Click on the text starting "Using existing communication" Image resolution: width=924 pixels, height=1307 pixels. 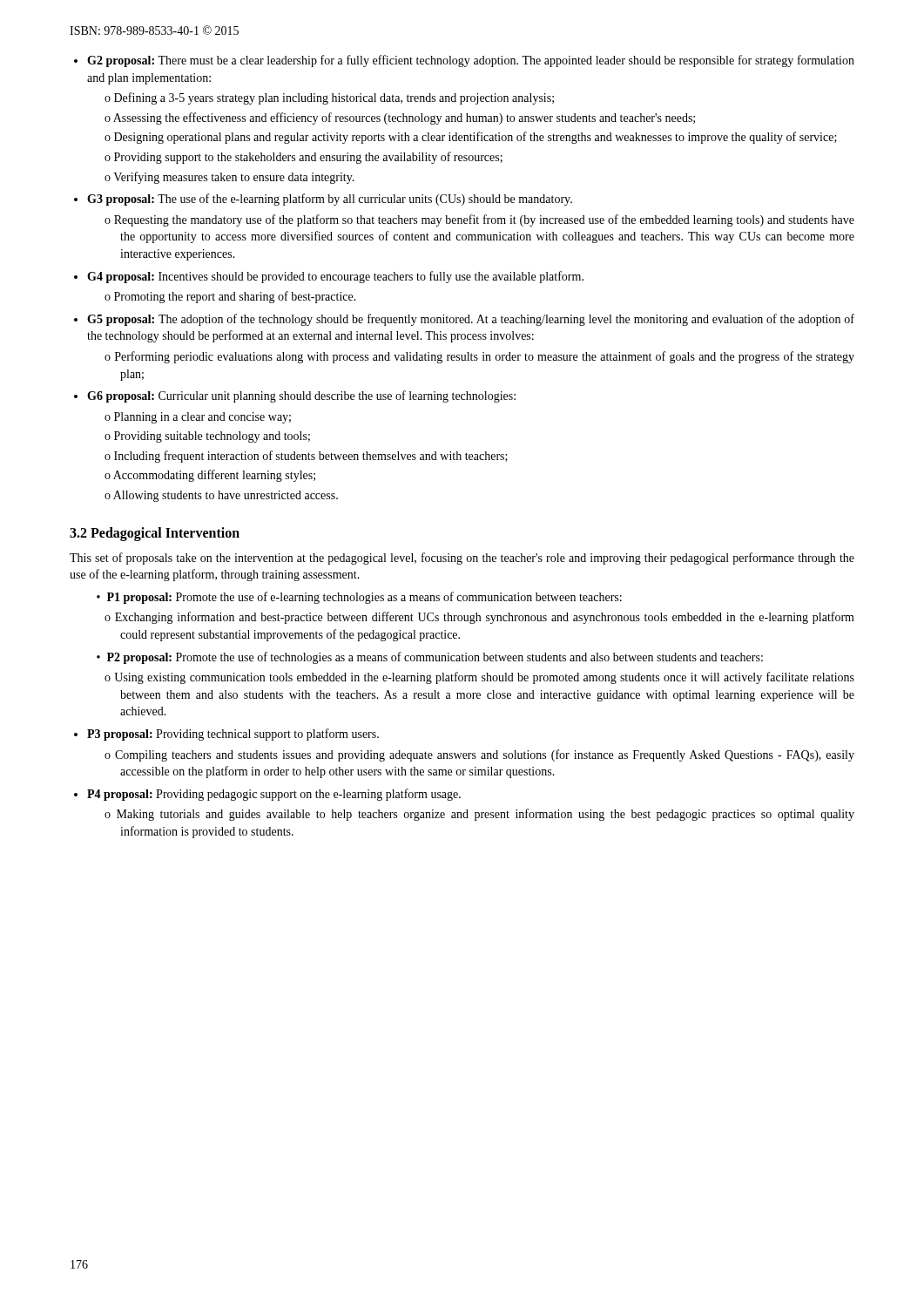click(x=484, y=695)
